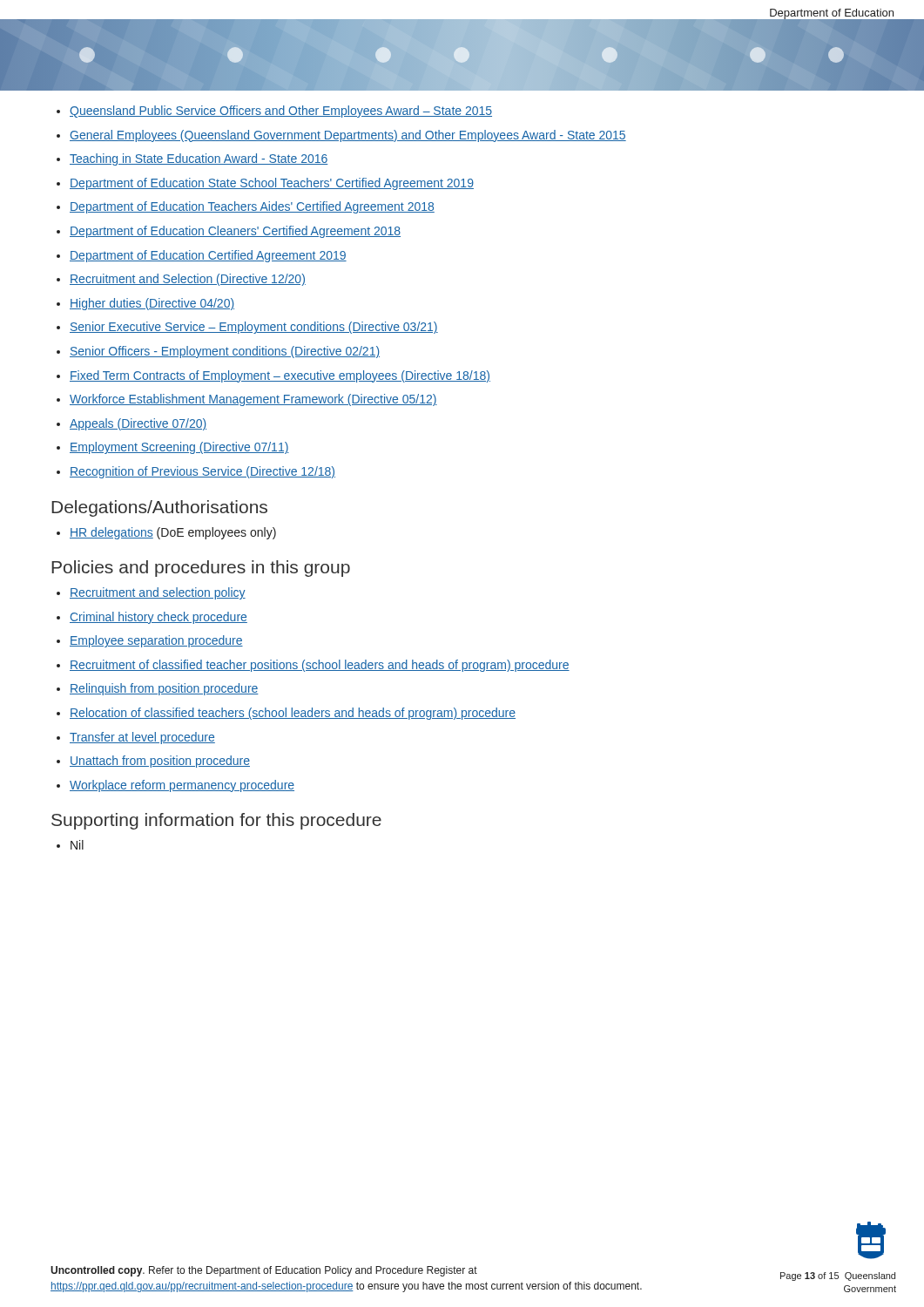The image size is (924, 1307).
Task: Navigate to the block starting "Recognition of Previous Service (Directive 12/18)"
Action: tap(202, 471)
